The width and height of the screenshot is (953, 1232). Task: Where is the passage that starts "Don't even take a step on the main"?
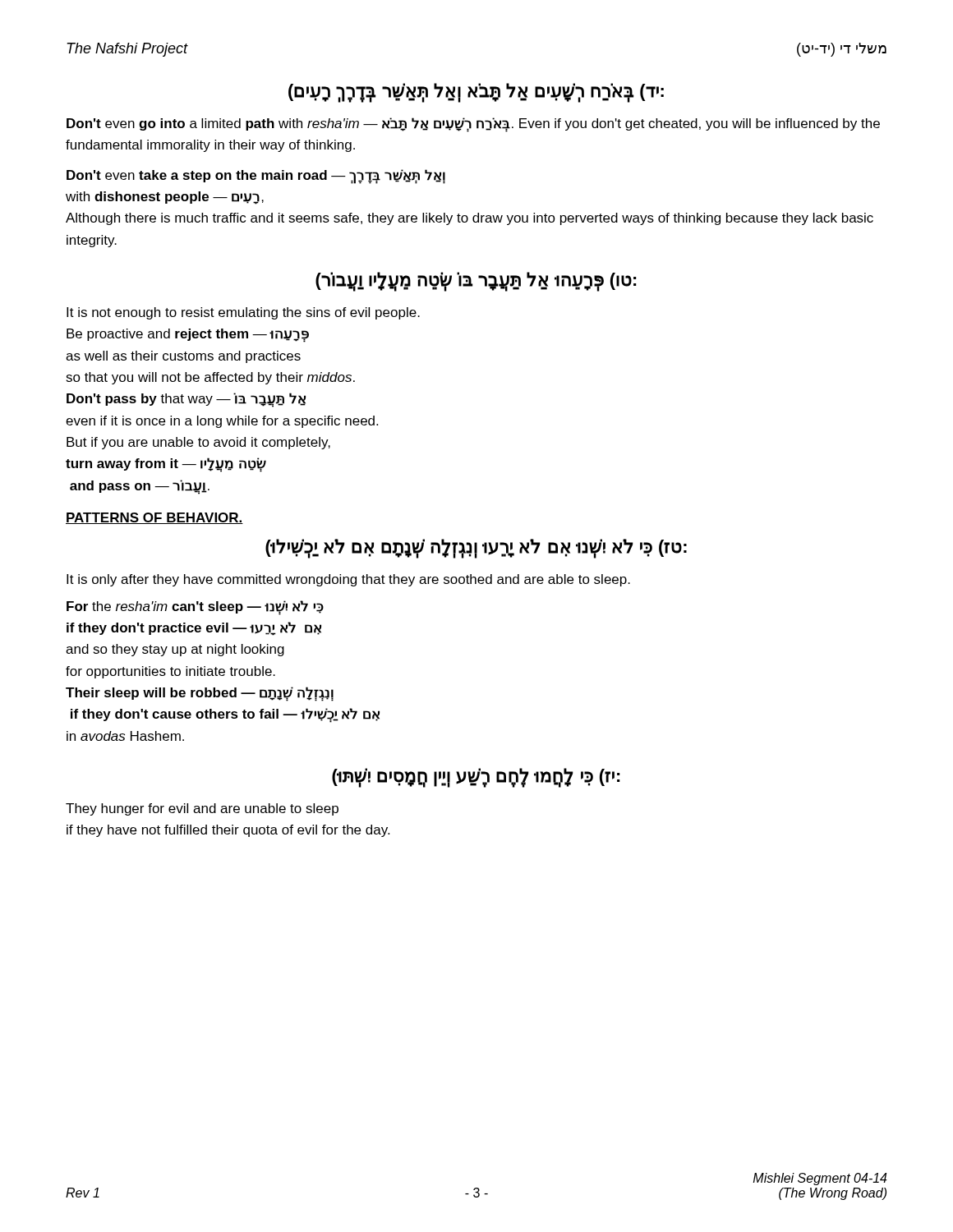pyautogui.click(x=470, y=208)
